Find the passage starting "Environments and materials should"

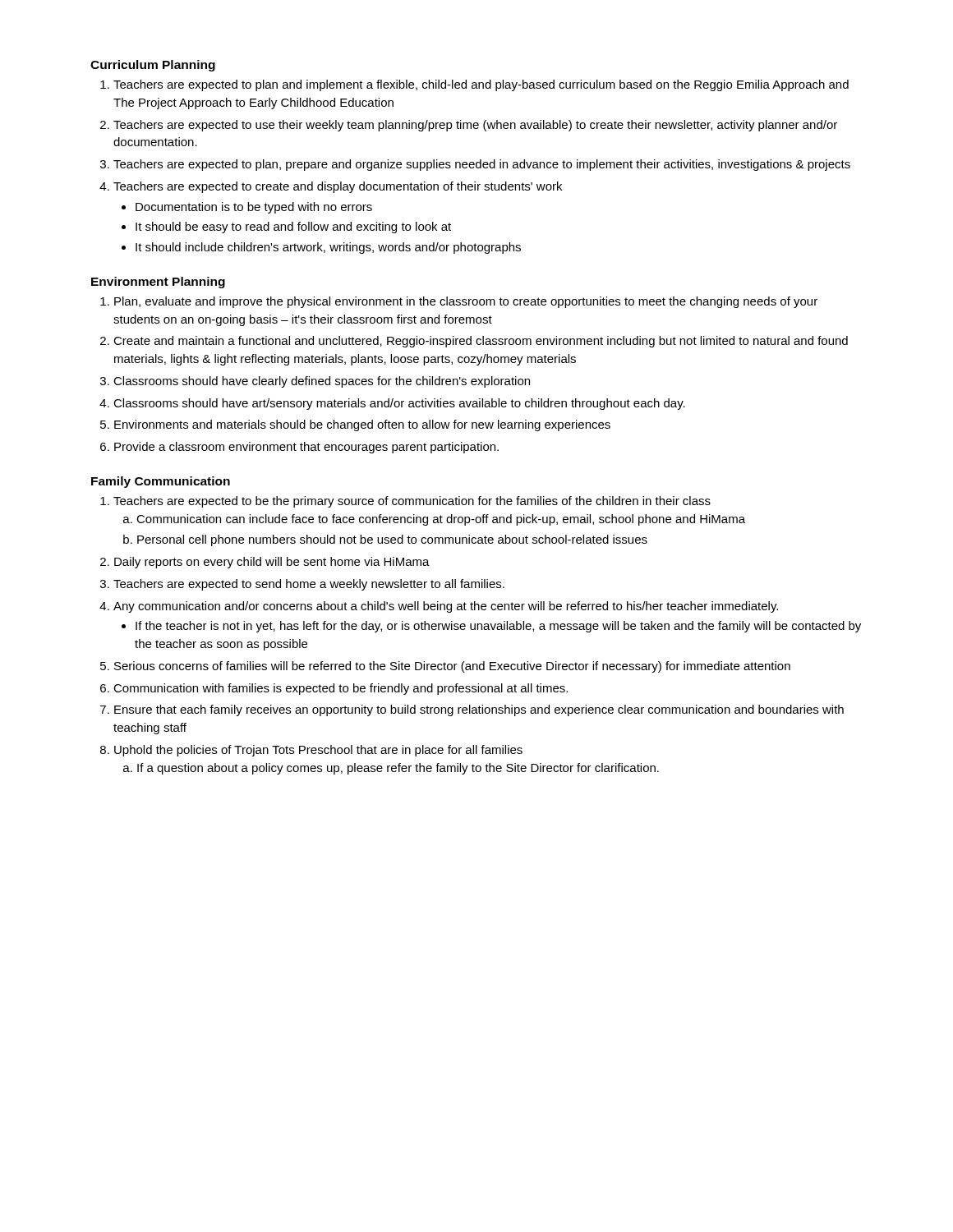pos(362,424)
